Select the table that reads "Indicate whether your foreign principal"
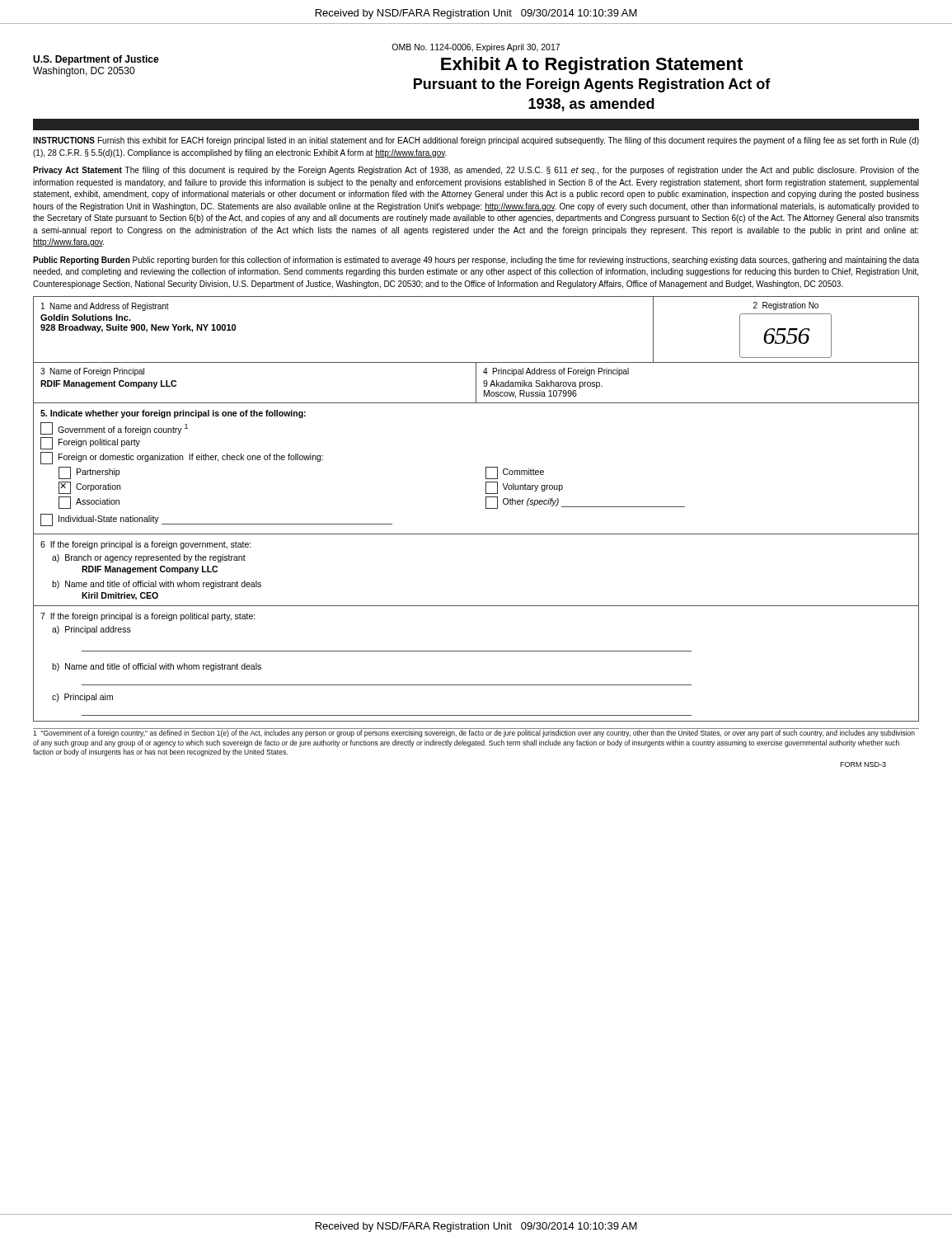This screenshot has height=1237, width=952. tap(476, 469)
